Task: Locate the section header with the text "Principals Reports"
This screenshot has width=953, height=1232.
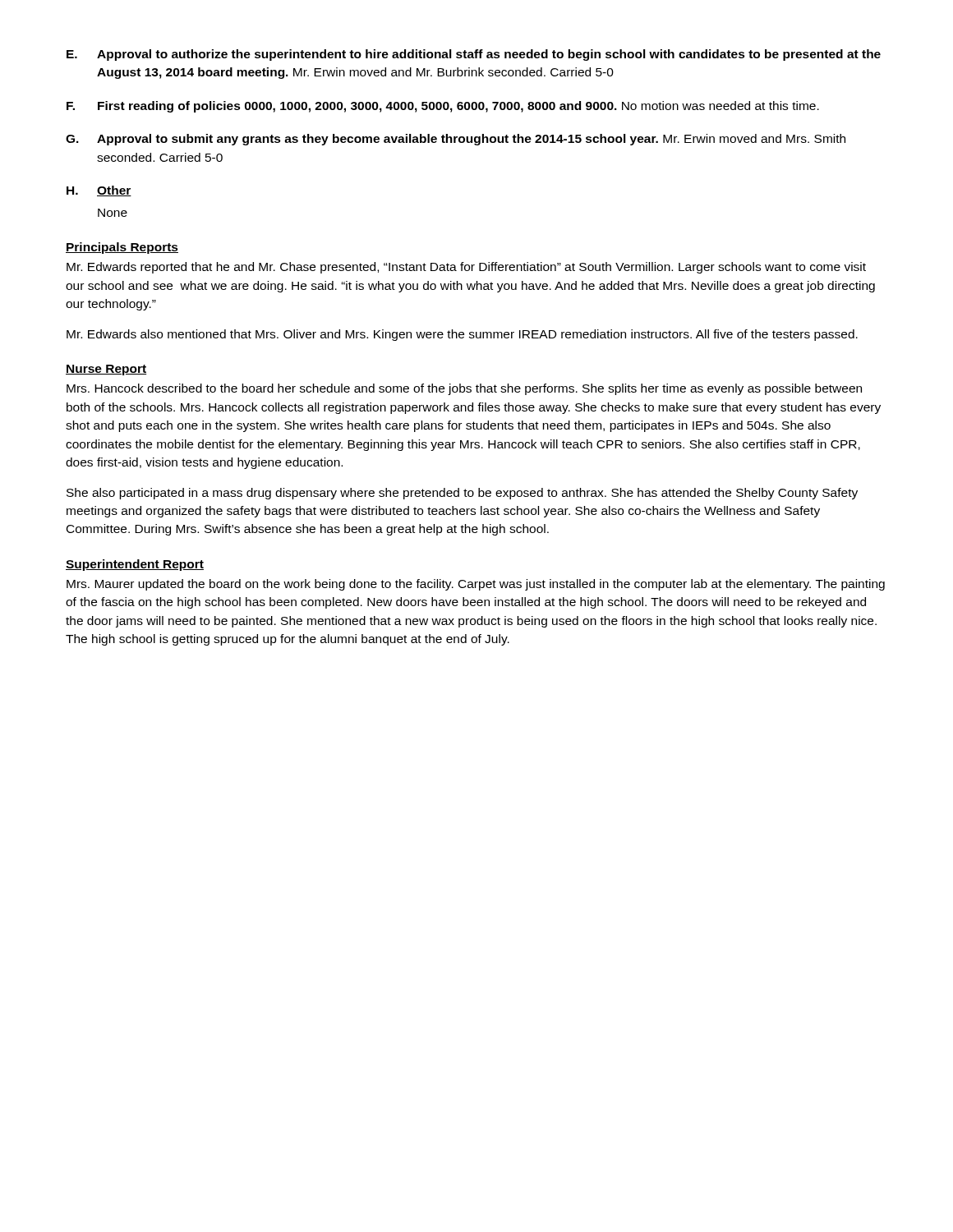Action: click(x=122, y=247)
